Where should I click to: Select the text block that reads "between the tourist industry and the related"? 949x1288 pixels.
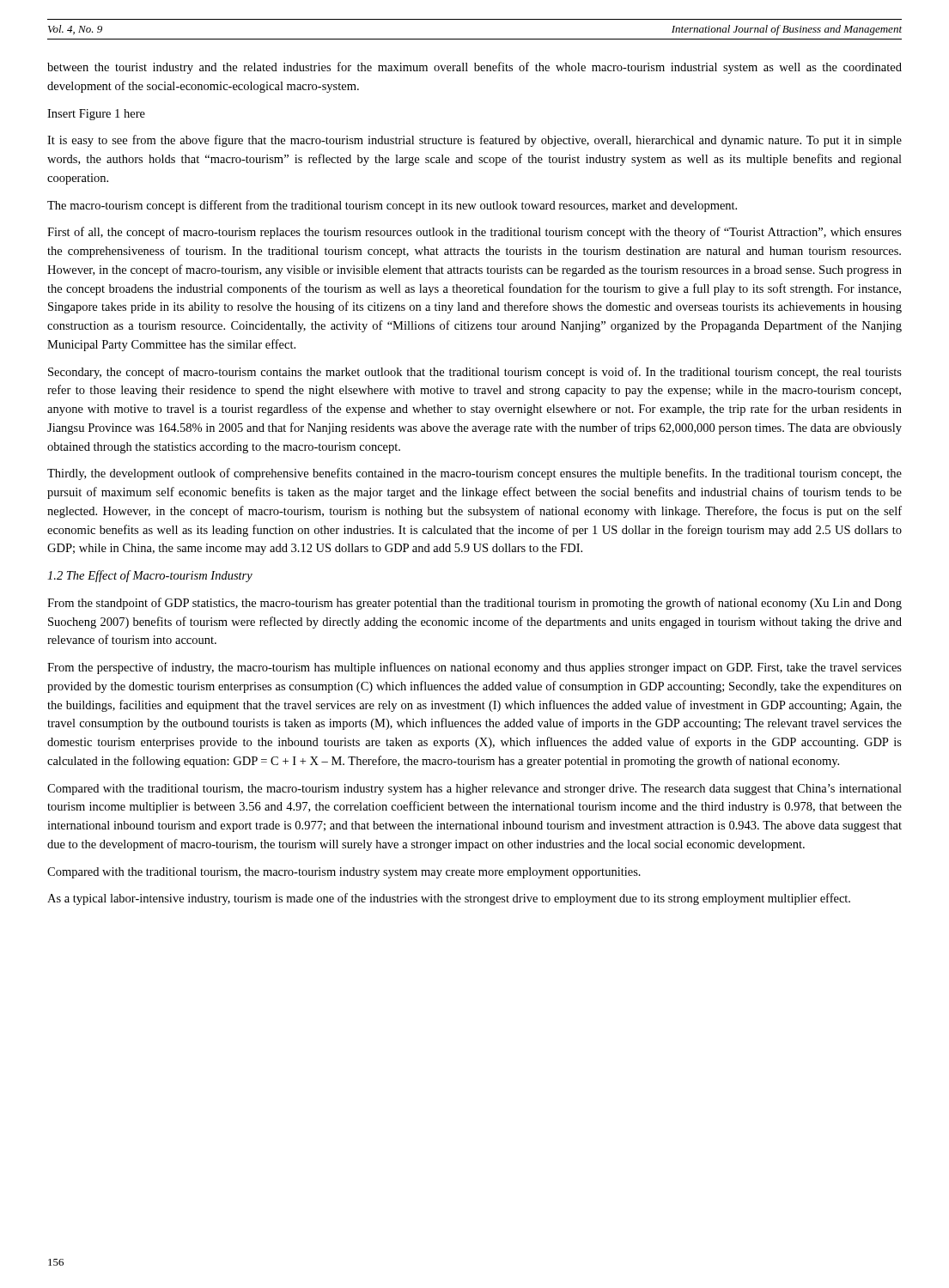(x=474, y=77)
